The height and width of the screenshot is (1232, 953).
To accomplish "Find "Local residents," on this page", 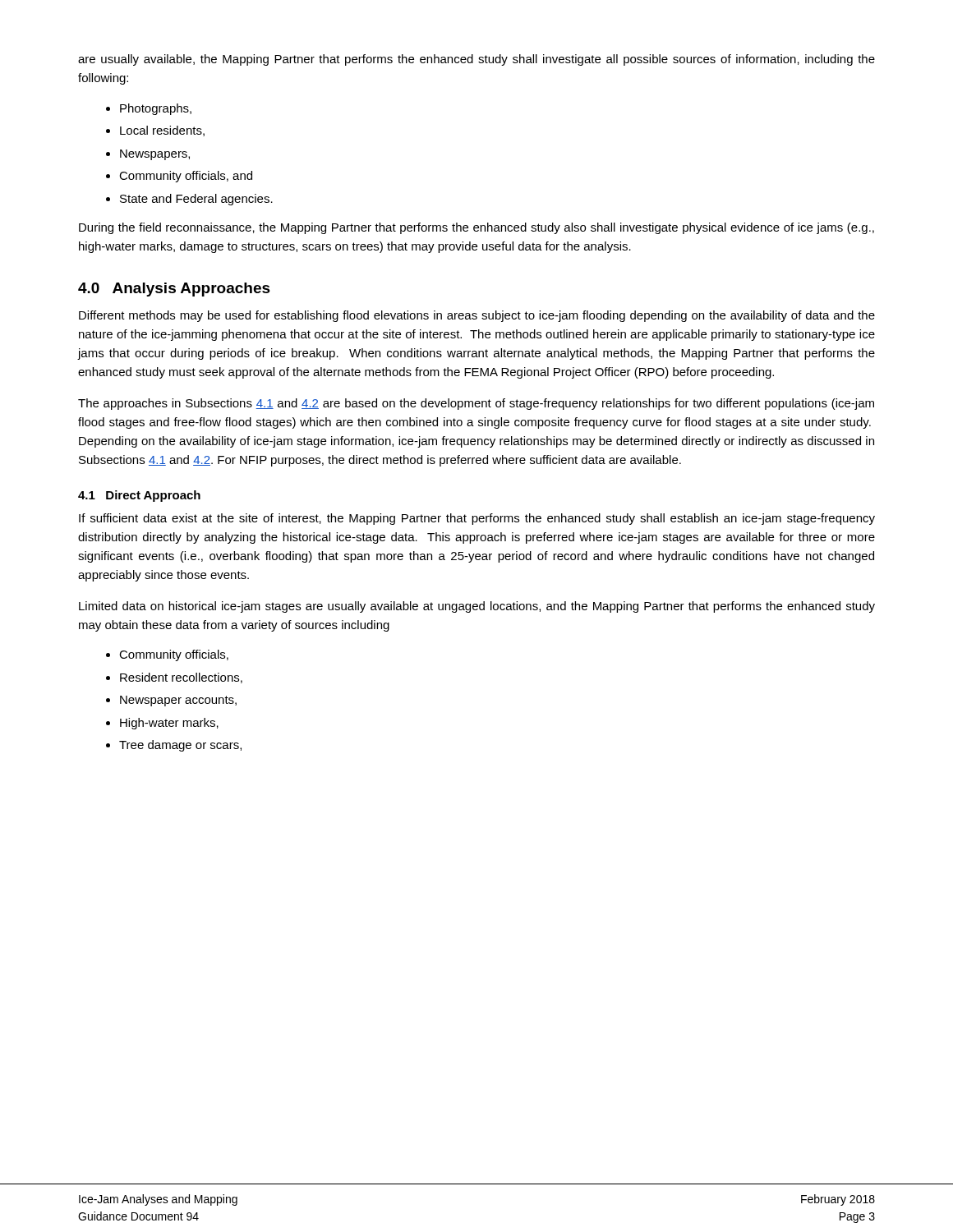I will coord(162,130).
